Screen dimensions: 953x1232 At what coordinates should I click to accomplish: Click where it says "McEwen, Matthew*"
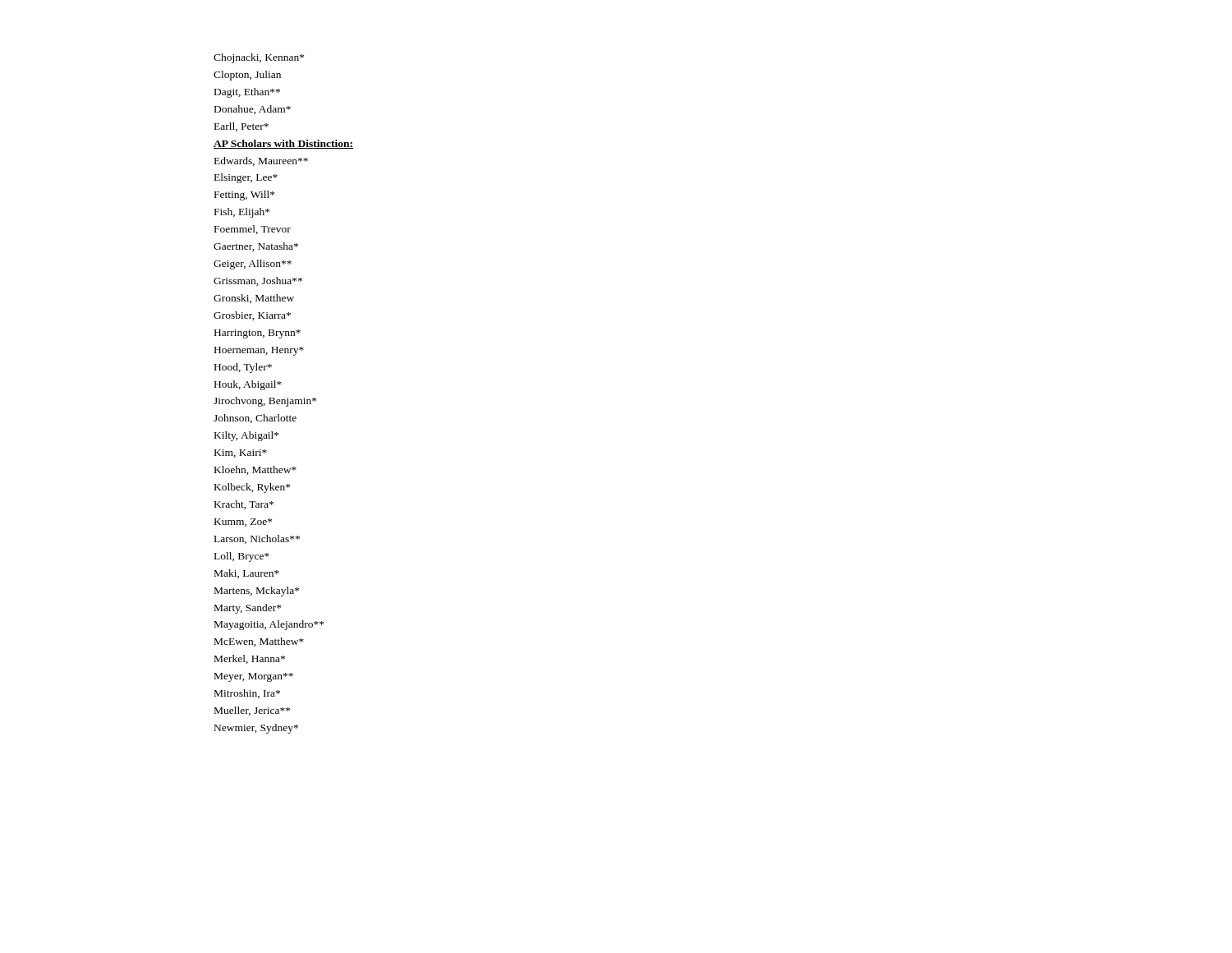tap(259, 642)
